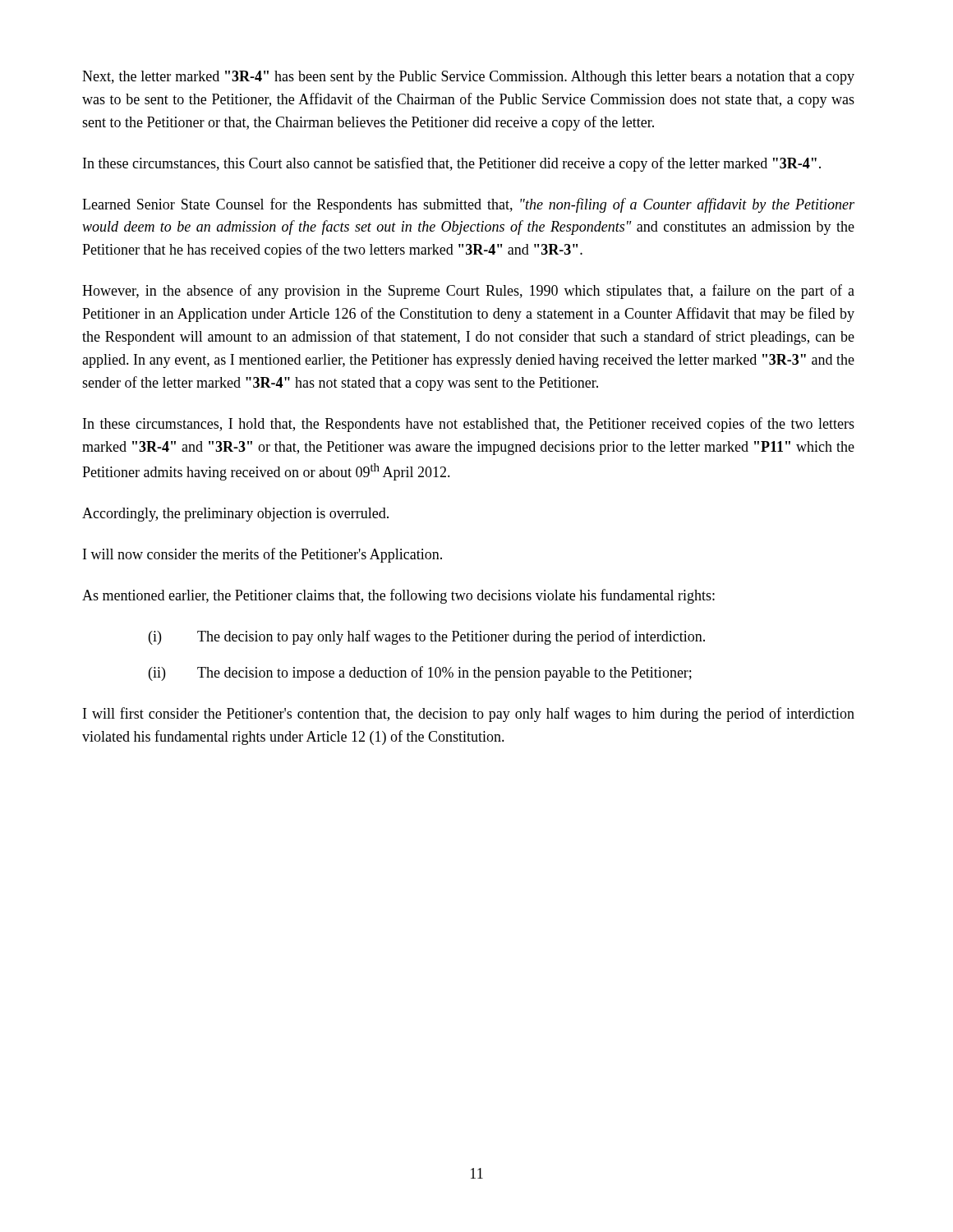The image size is (953, 1232).
Task: Click on the text block containing "In these circumstances, I hold that,"
Action: [x=468, y=448]
